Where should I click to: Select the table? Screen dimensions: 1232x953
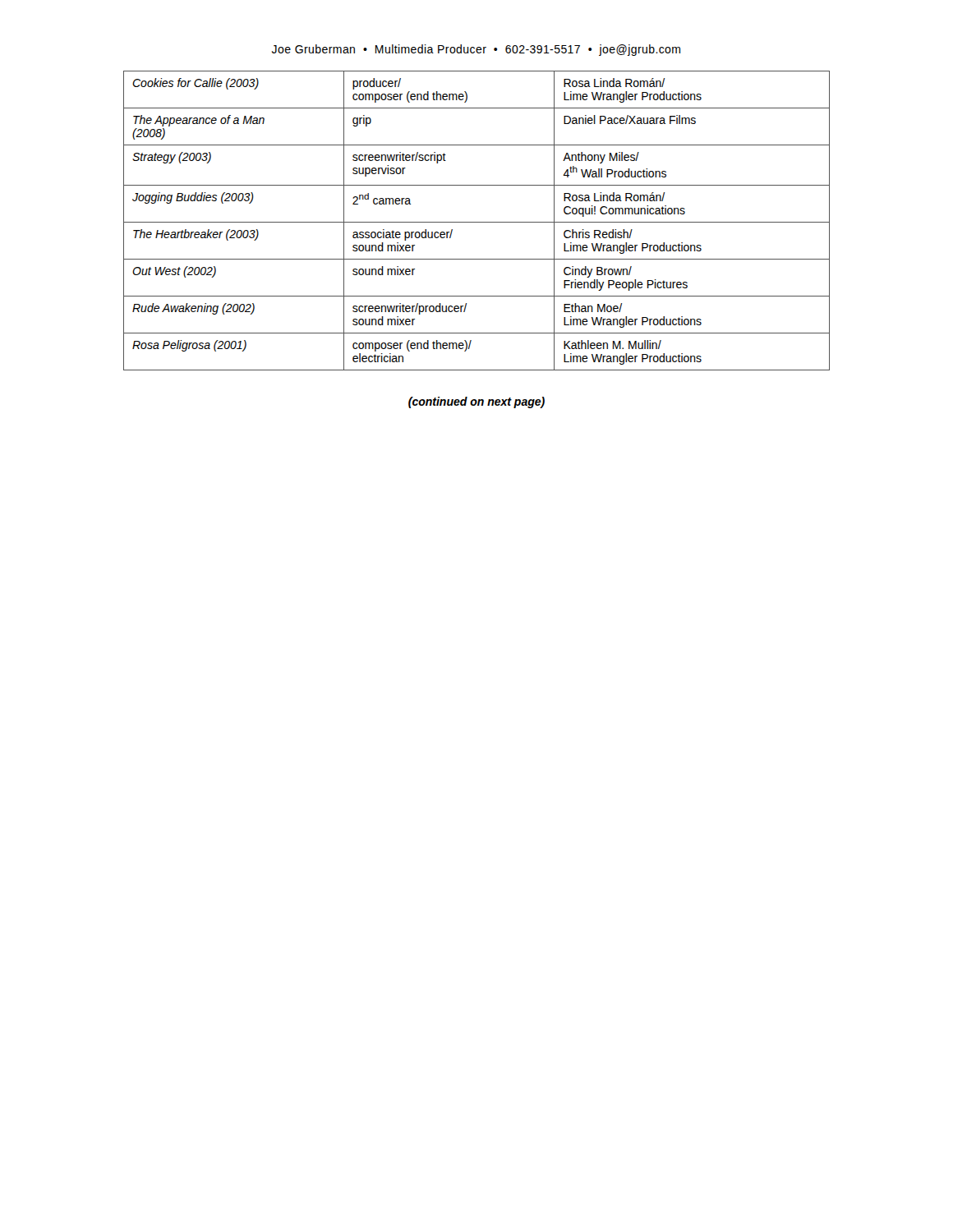476,220
